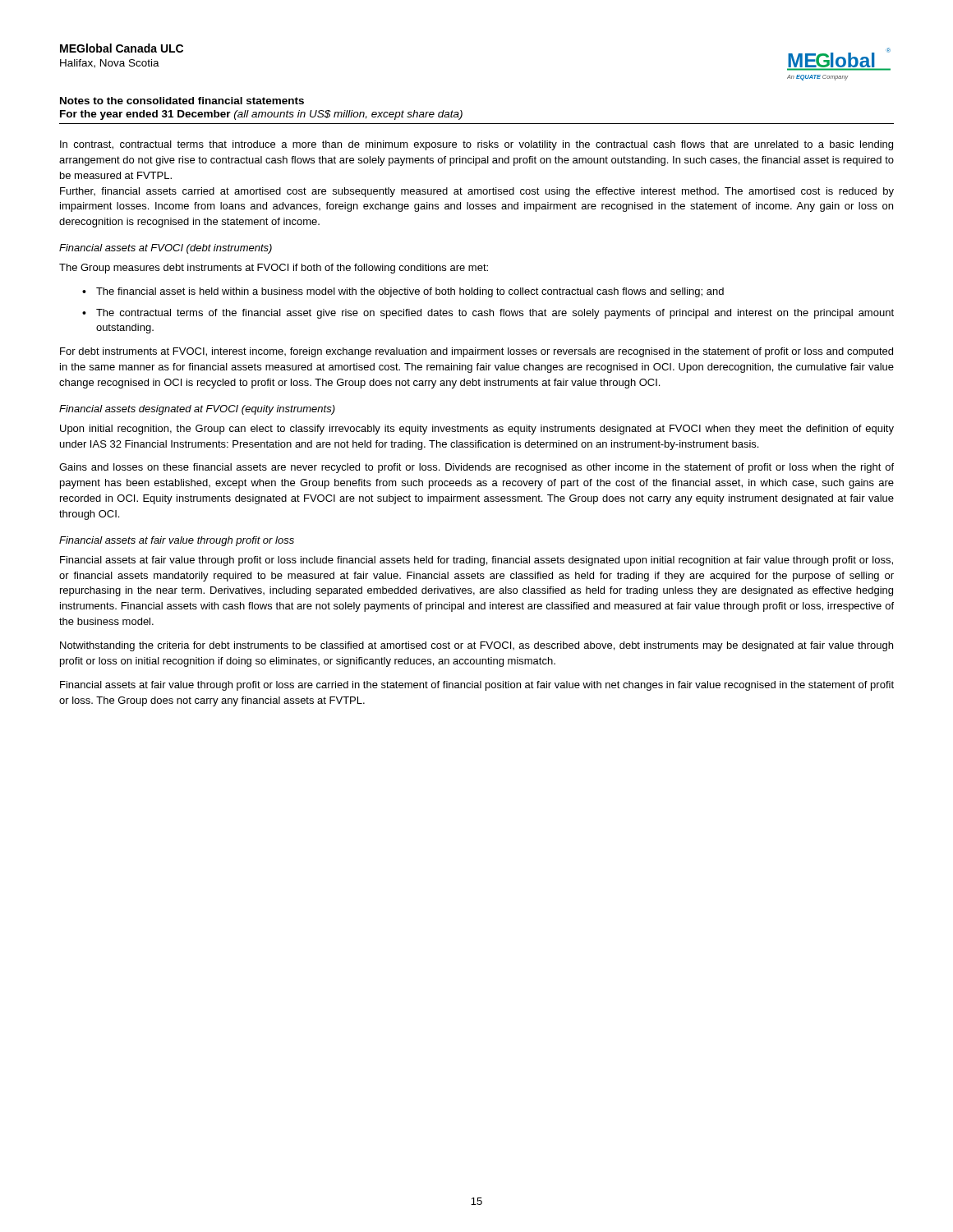Locate the text starting "Upon initial recognition, the Group can elect"
This screenshot has height=1232, width=953.
(x=476, y=436)
